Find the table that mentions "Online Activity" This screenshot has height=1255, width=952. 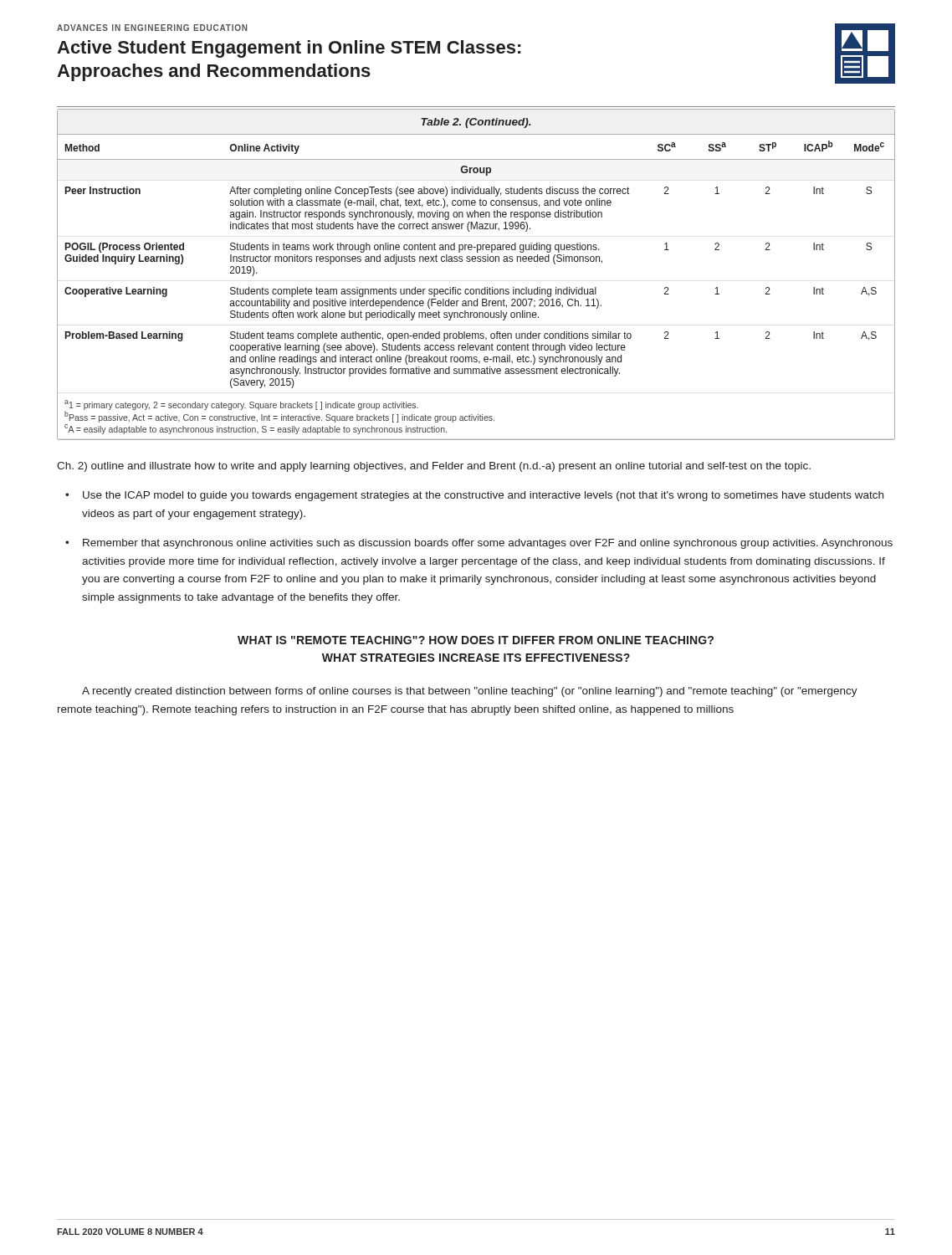(476, 274)
